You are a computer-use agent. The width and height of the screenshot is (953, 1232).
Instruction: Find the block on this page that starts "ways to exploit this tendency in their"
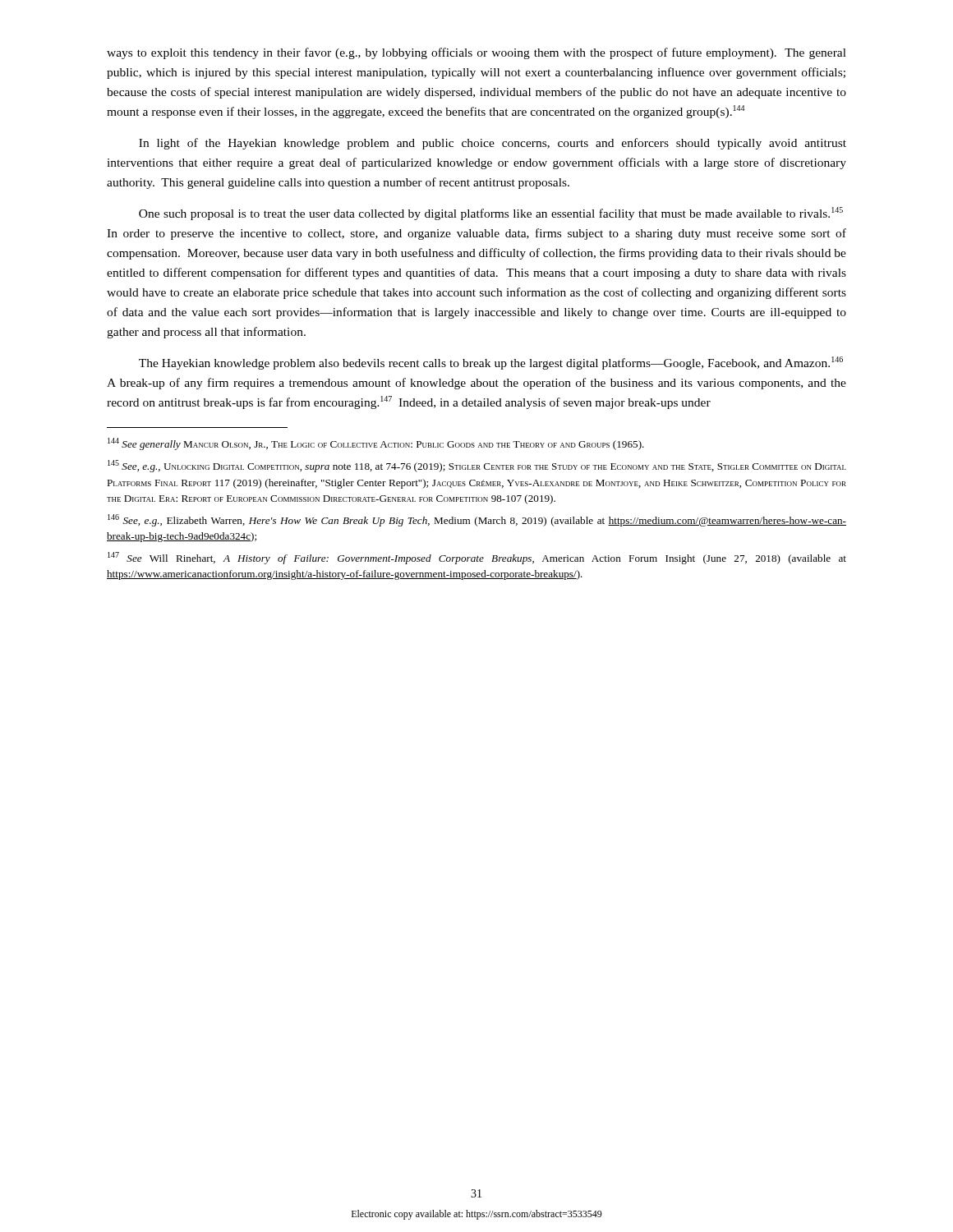(476, 82)
